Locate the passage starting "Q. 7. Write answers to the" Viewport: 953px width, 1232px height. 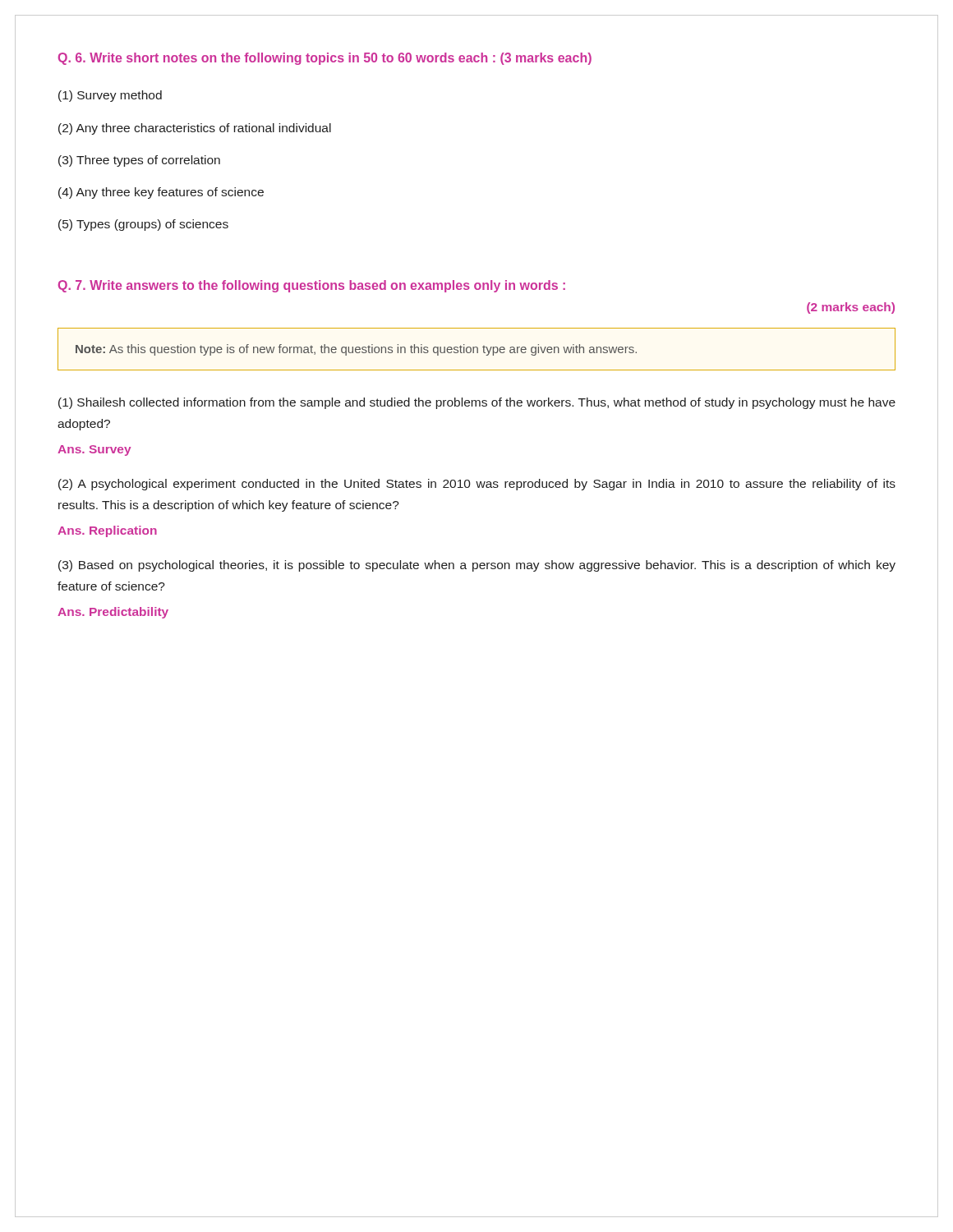[x=312, y=285]
